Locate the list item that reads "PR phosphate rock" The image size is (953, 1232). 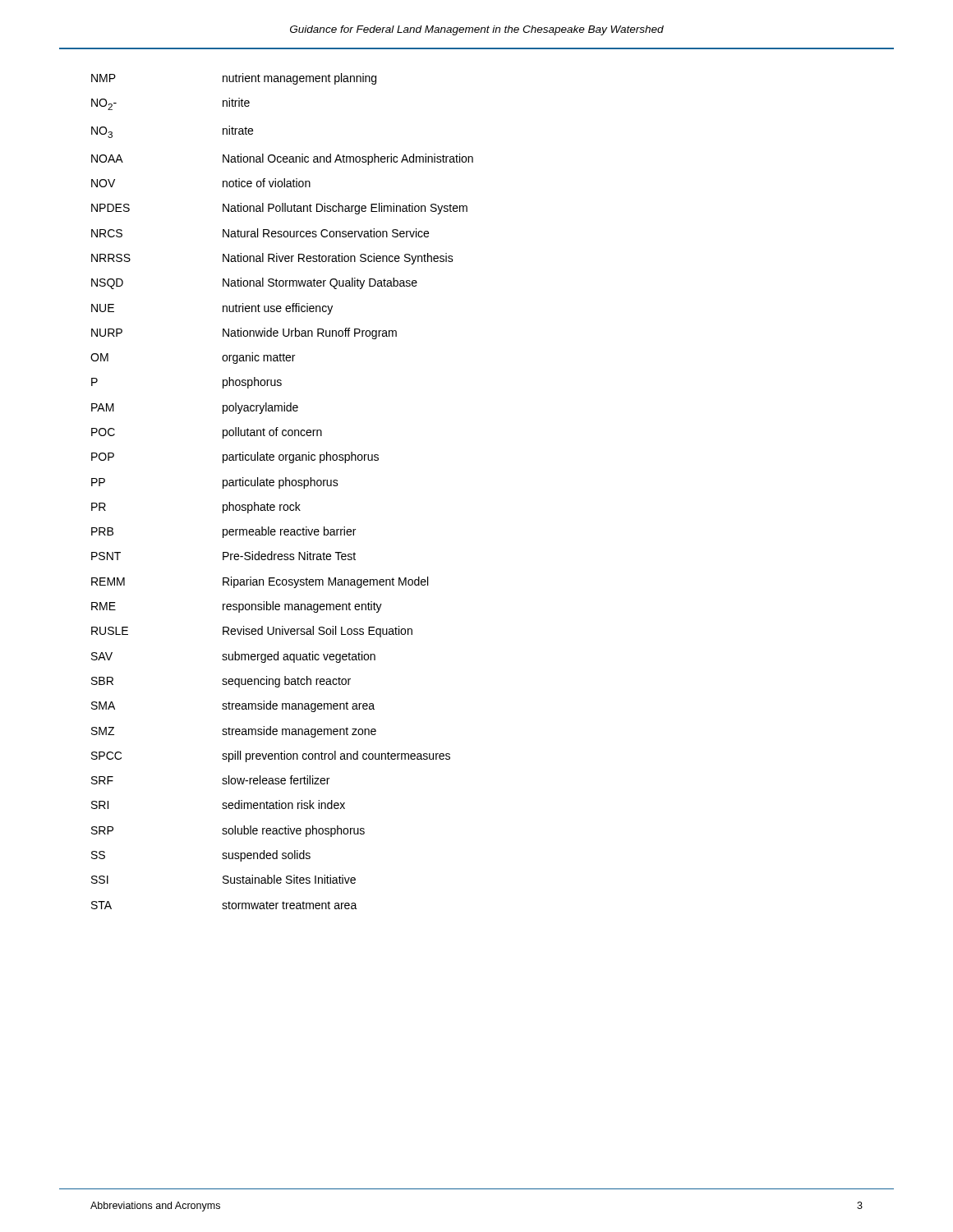pyautogui.click(x=102, y=507)
